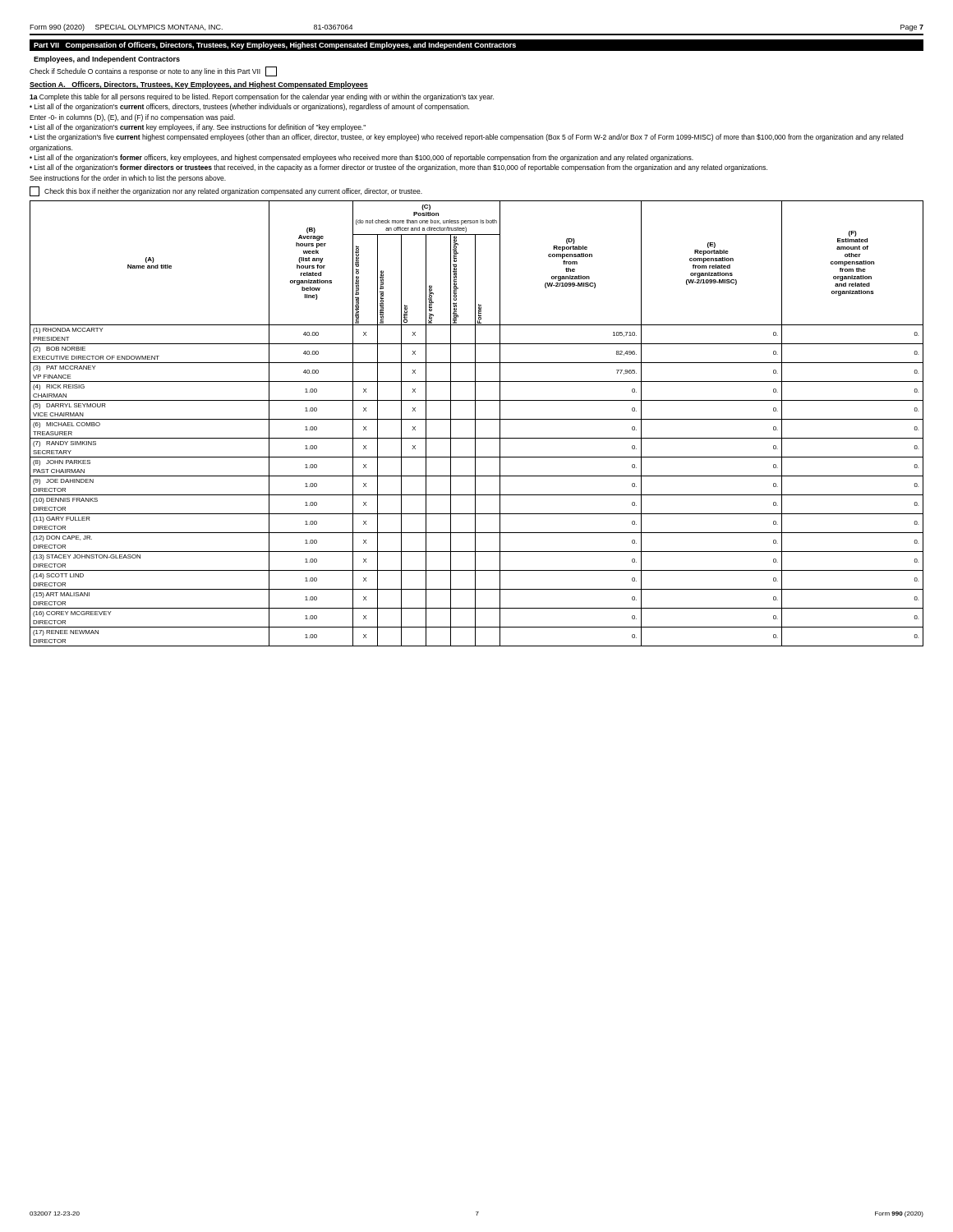953x1232 pixels.
Task: Select the table that reads "(B) Average hours per week"
Action: [x=476, y=423]
